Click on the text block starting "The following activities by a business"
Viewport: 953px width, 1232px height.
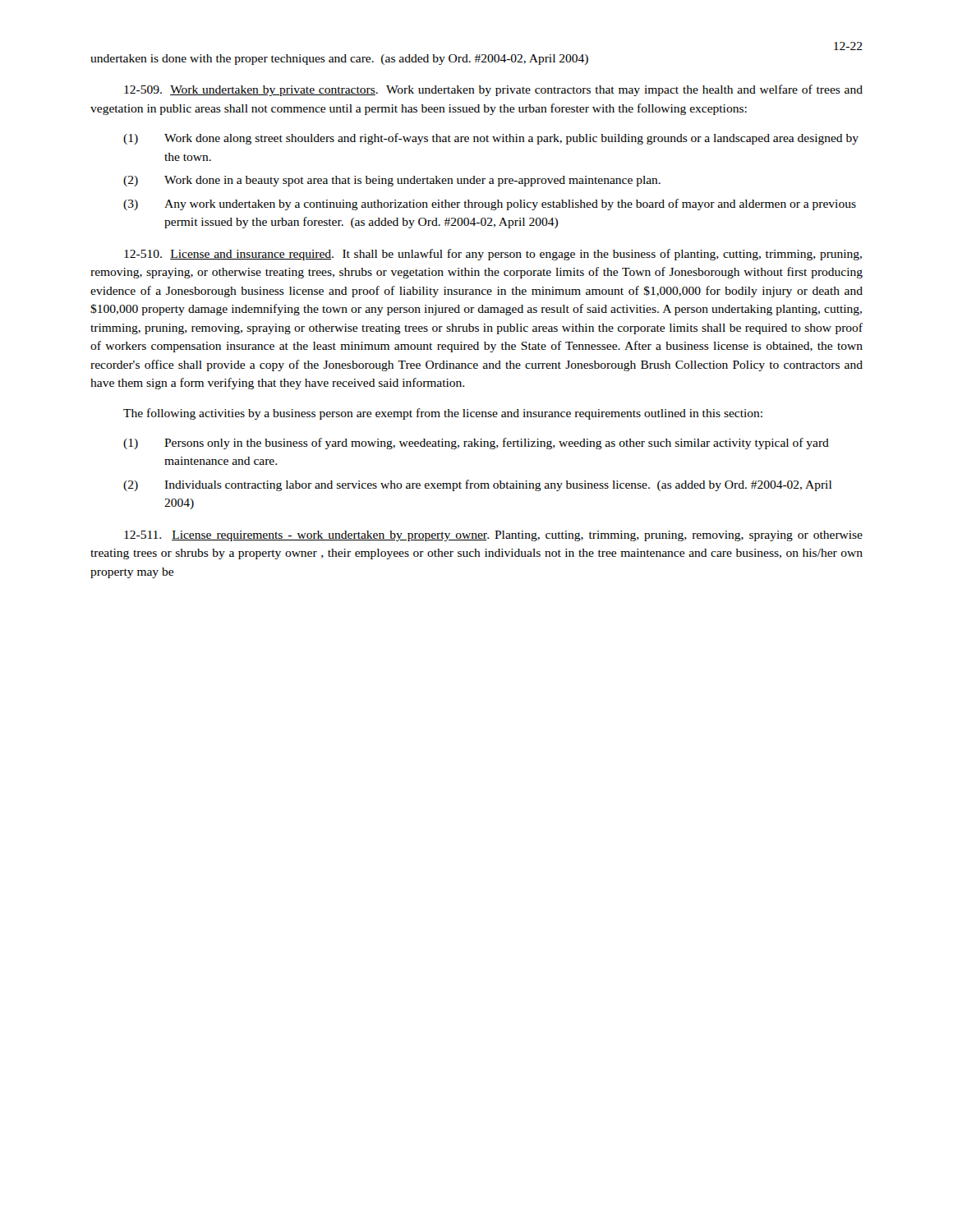point(476,413)
